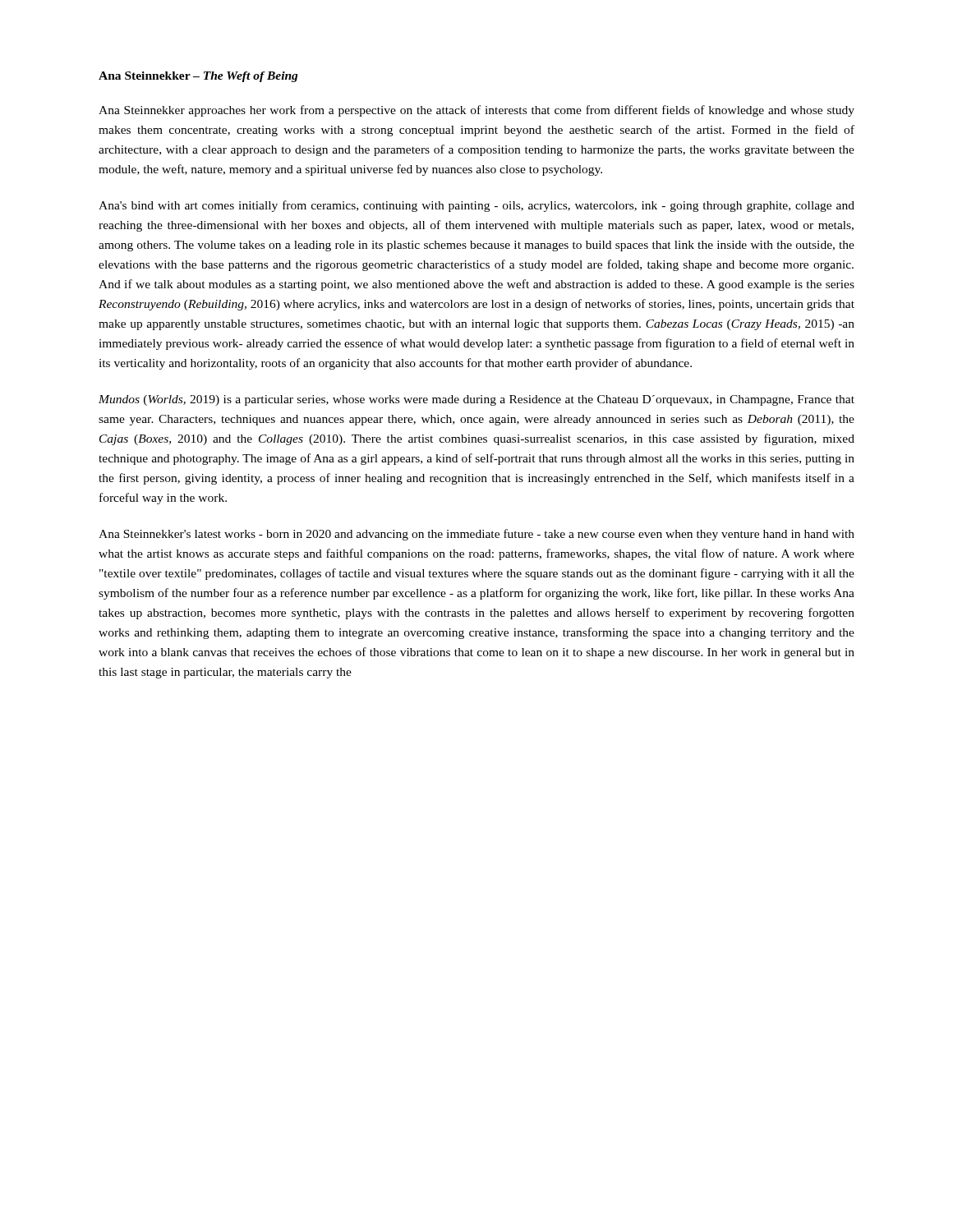
Task: Point to the block beginning "Ana's bind with art comes initially"
Action: pos(476,284)
